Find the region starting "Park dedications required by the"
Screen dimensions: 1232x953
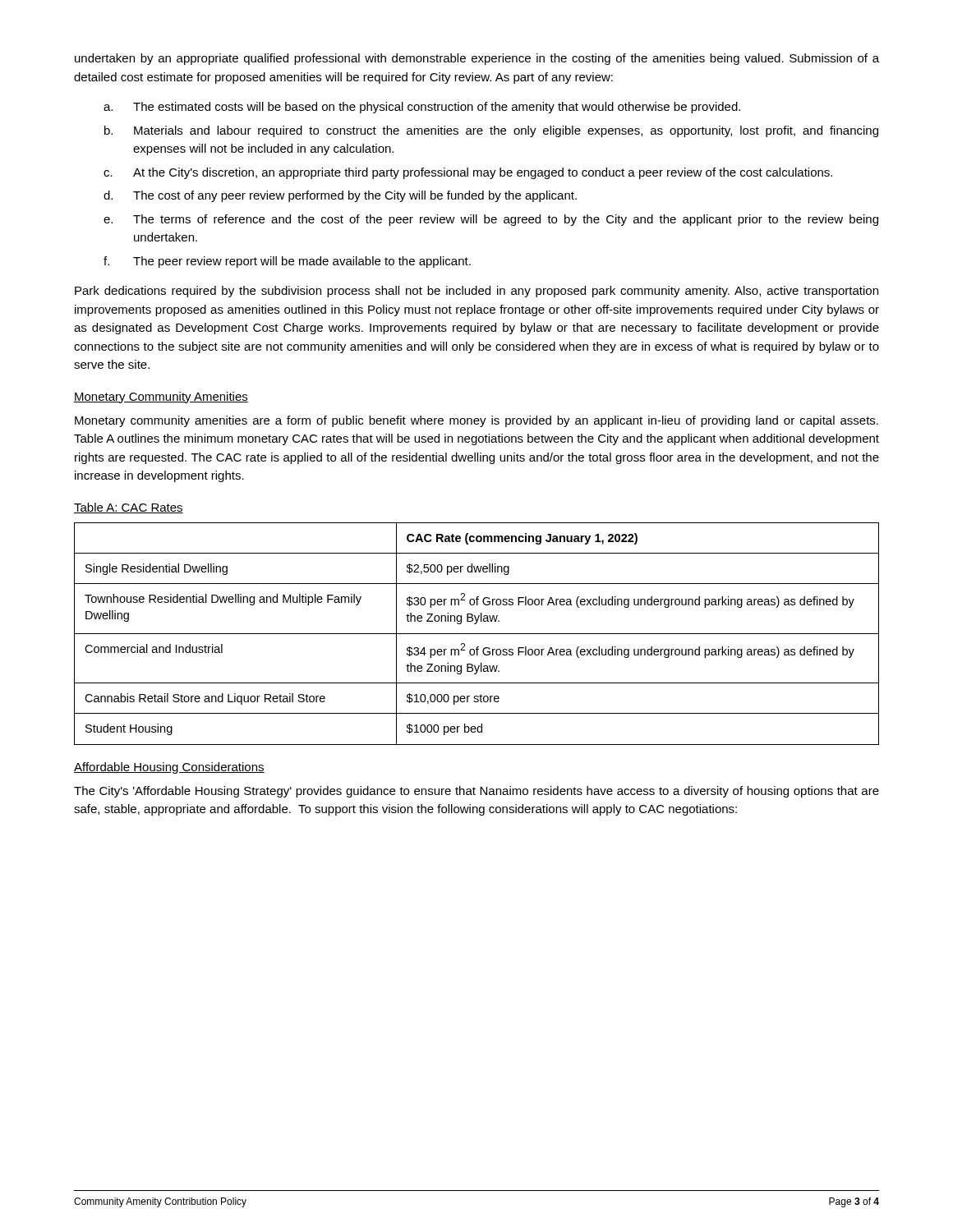pyautogui.click(x=476, y=327)
